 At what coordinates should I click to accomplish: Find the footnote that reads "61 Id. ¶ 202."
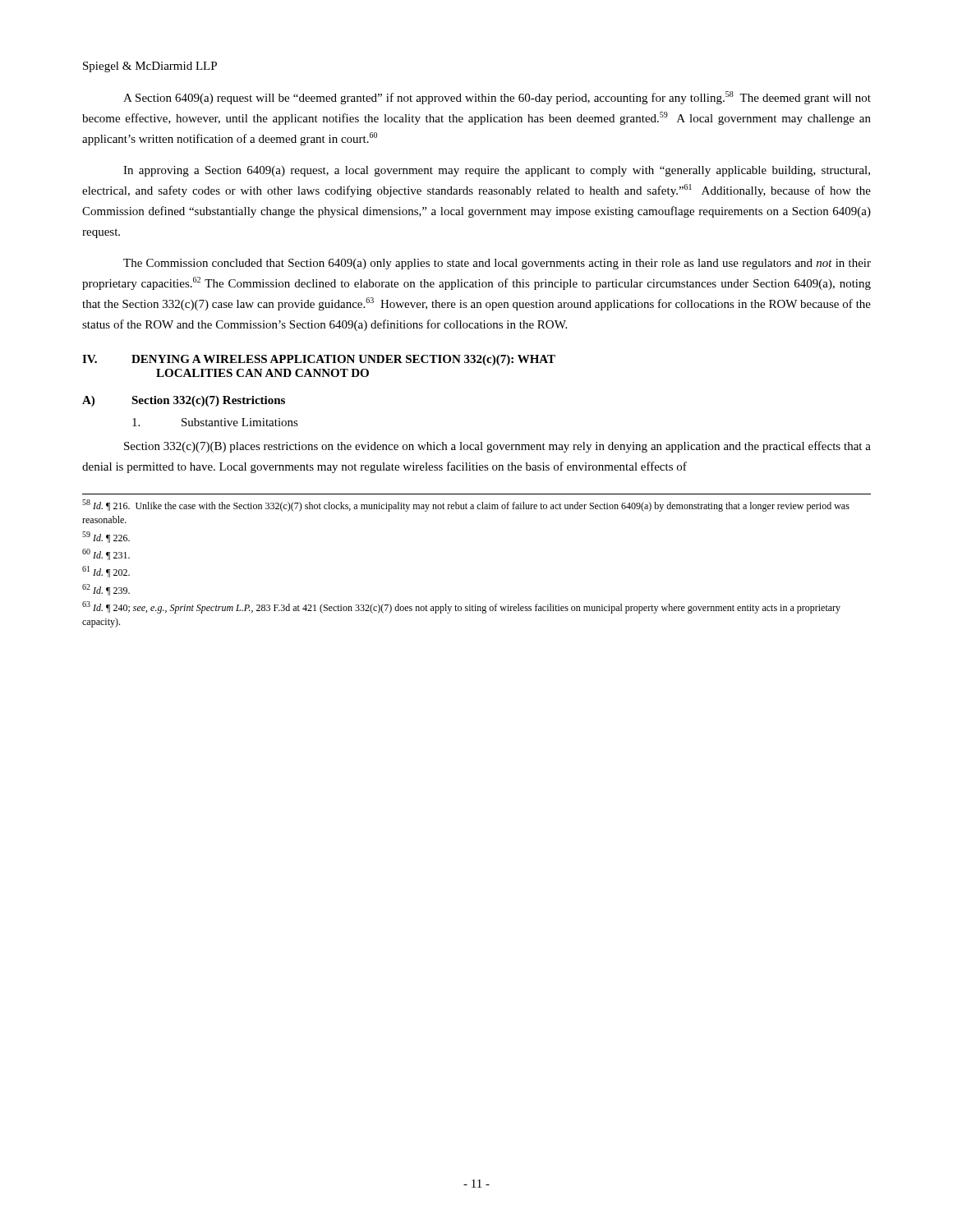tap(106, 572)
